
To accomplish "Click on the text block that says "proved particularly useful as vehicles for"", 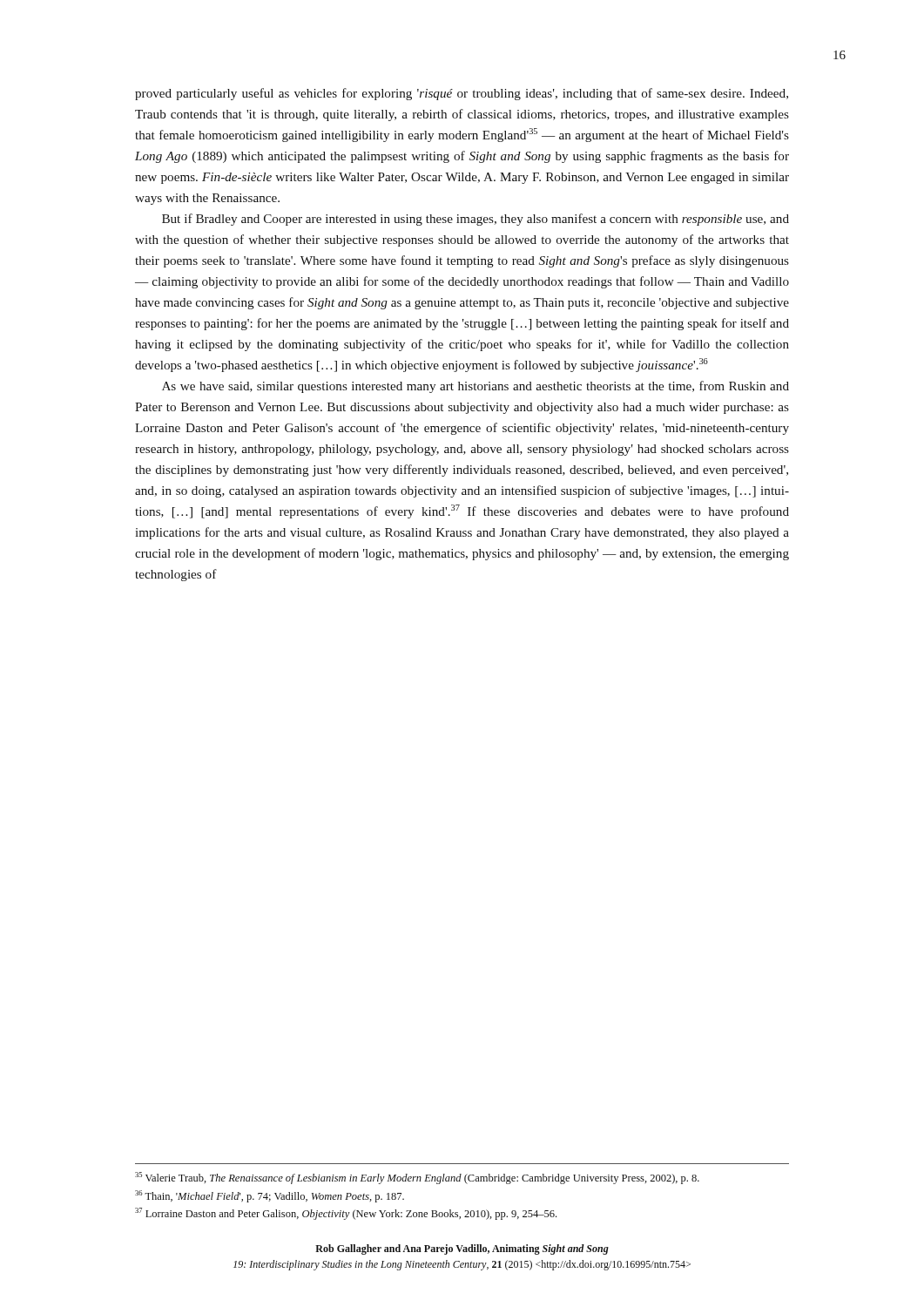I will [x=462, y=334].
